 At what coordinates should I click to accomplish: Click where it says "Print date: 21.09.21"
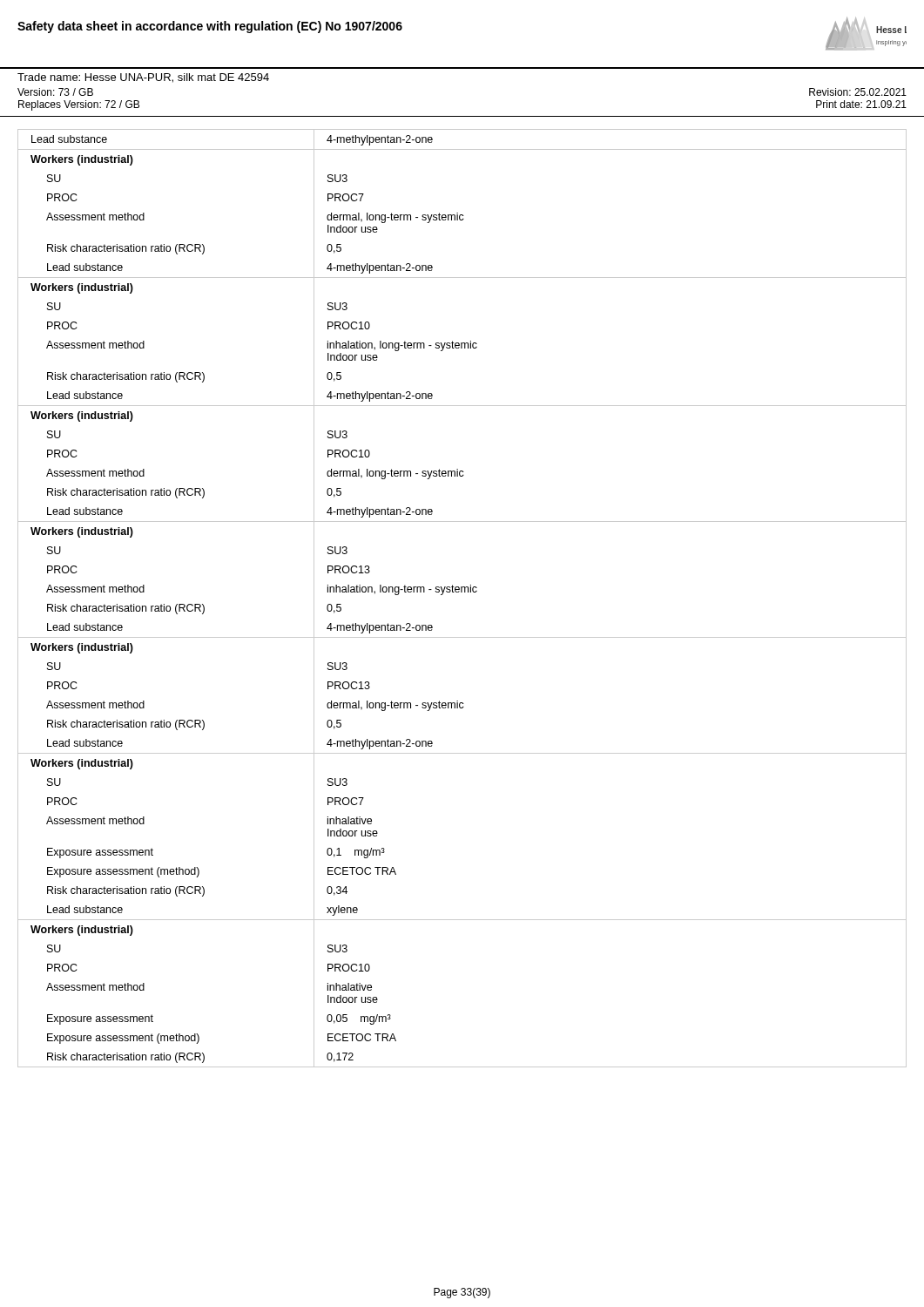[x=861, y=105]
